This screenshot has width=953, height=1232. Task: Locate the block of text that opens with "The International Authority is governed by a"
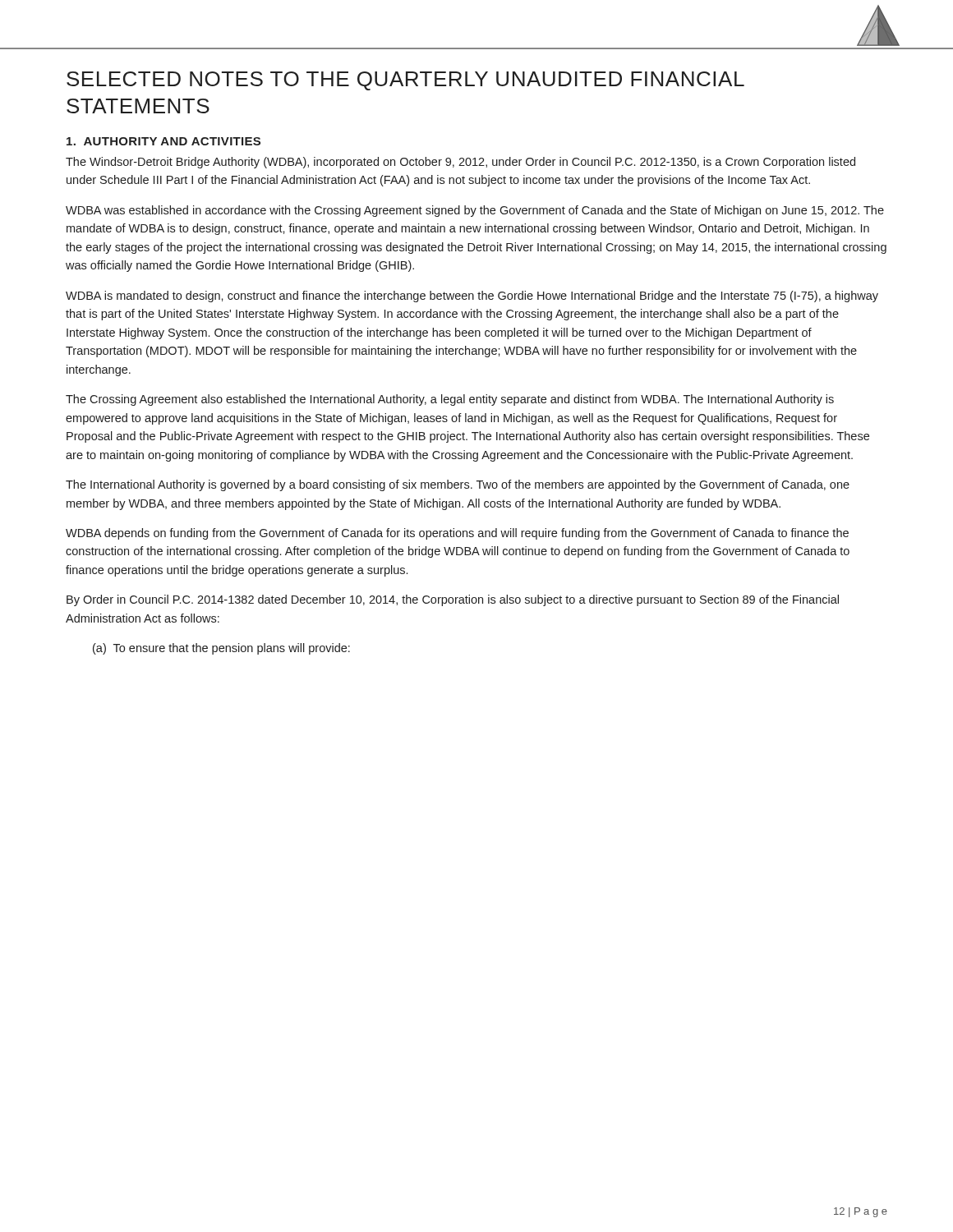pos(458,494)
